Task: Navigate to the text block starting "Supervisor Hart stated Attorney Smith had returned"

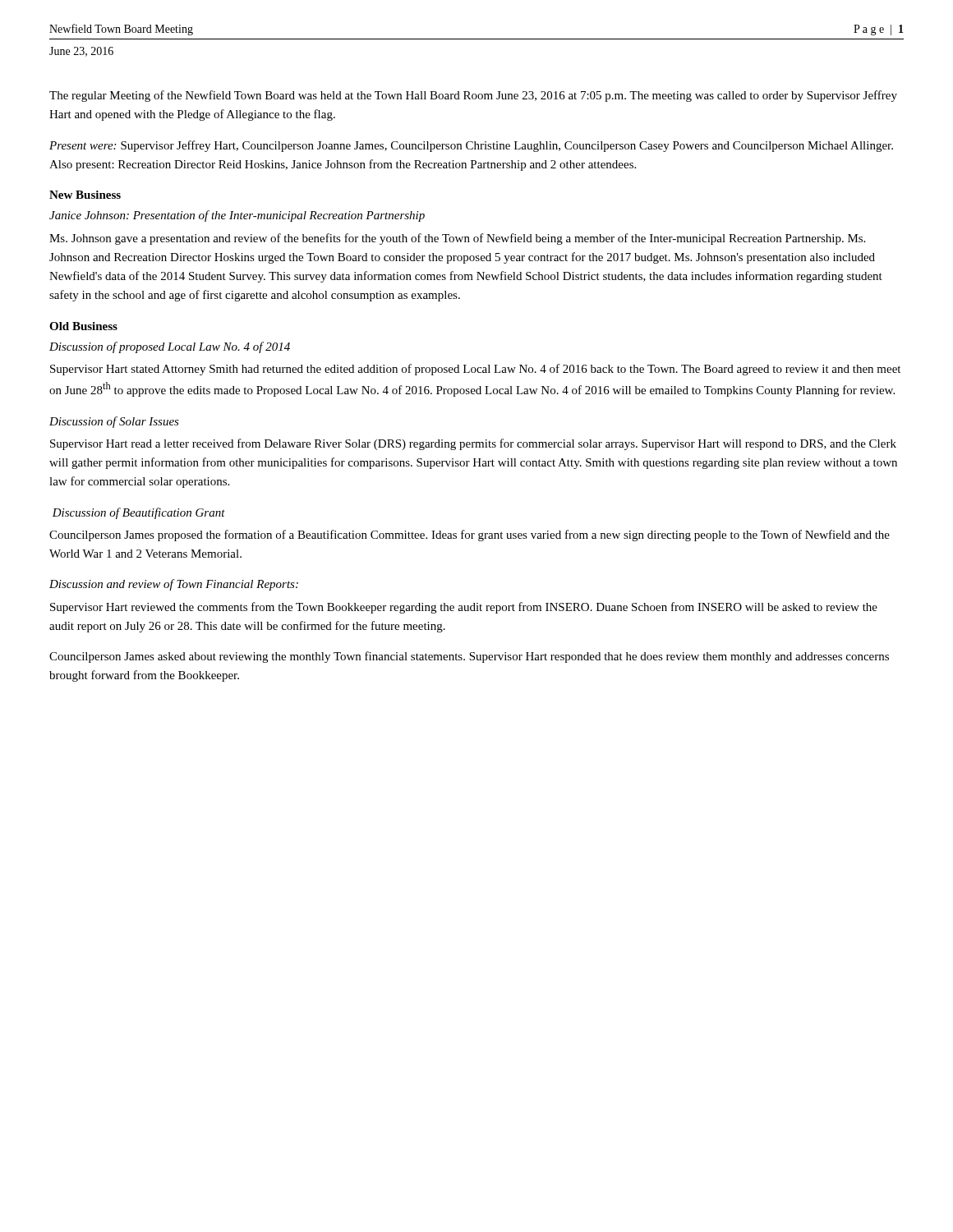Action: (x=476, y=380)
